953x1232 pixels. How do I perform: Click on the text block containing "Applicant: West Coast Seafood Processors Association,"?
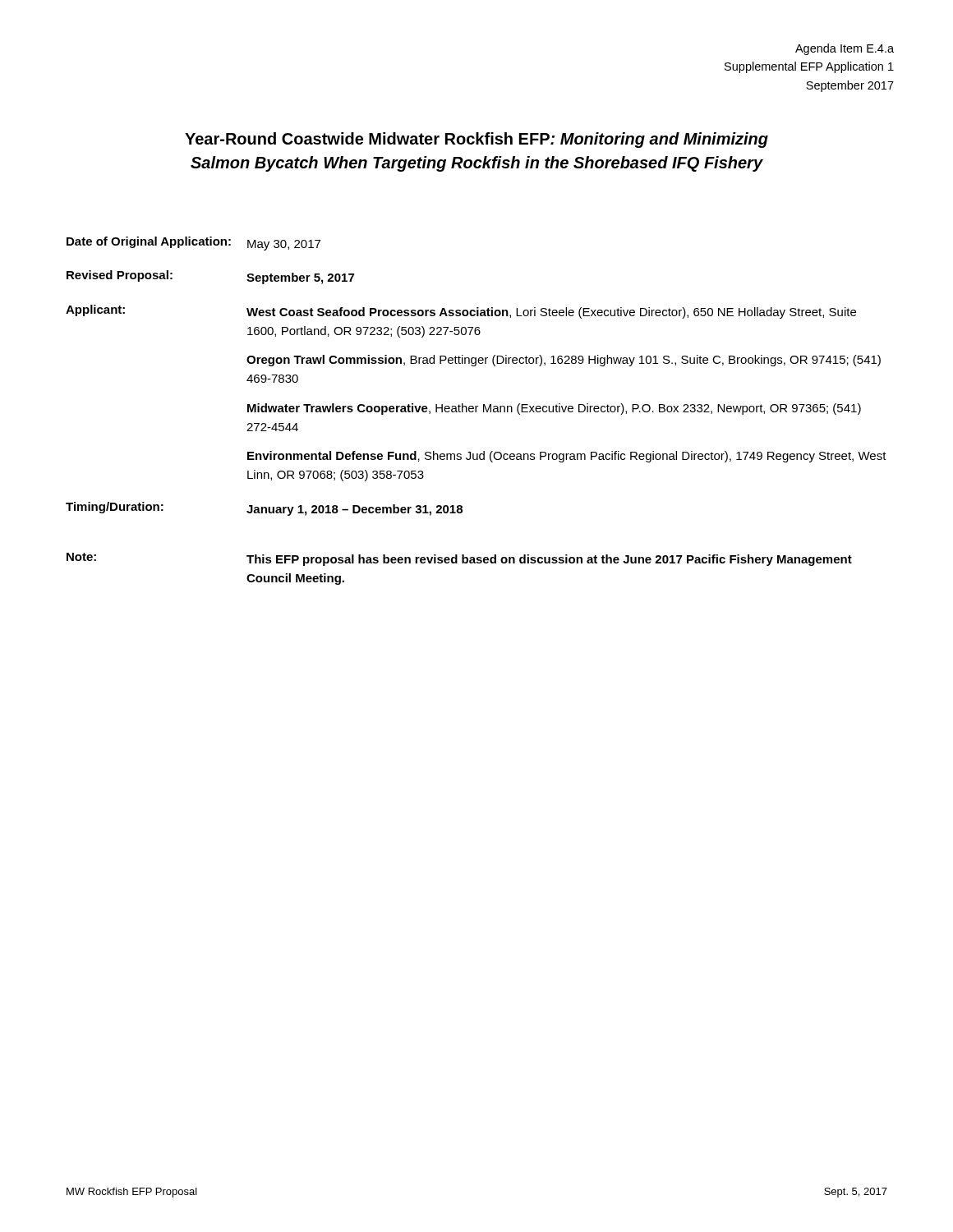461,312
